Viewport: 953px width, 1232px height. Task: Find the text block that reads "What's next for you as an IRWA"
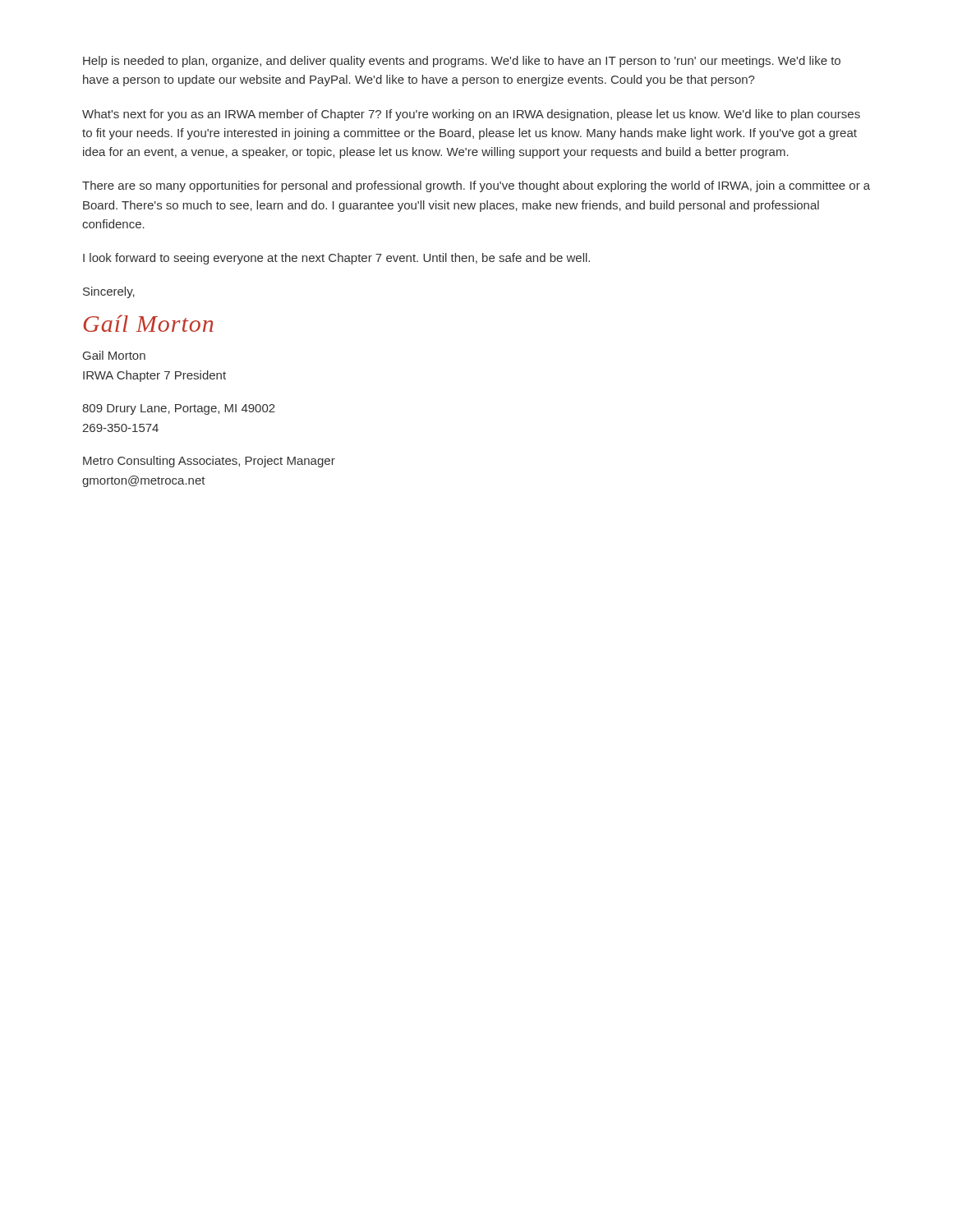tap(471, 132)
